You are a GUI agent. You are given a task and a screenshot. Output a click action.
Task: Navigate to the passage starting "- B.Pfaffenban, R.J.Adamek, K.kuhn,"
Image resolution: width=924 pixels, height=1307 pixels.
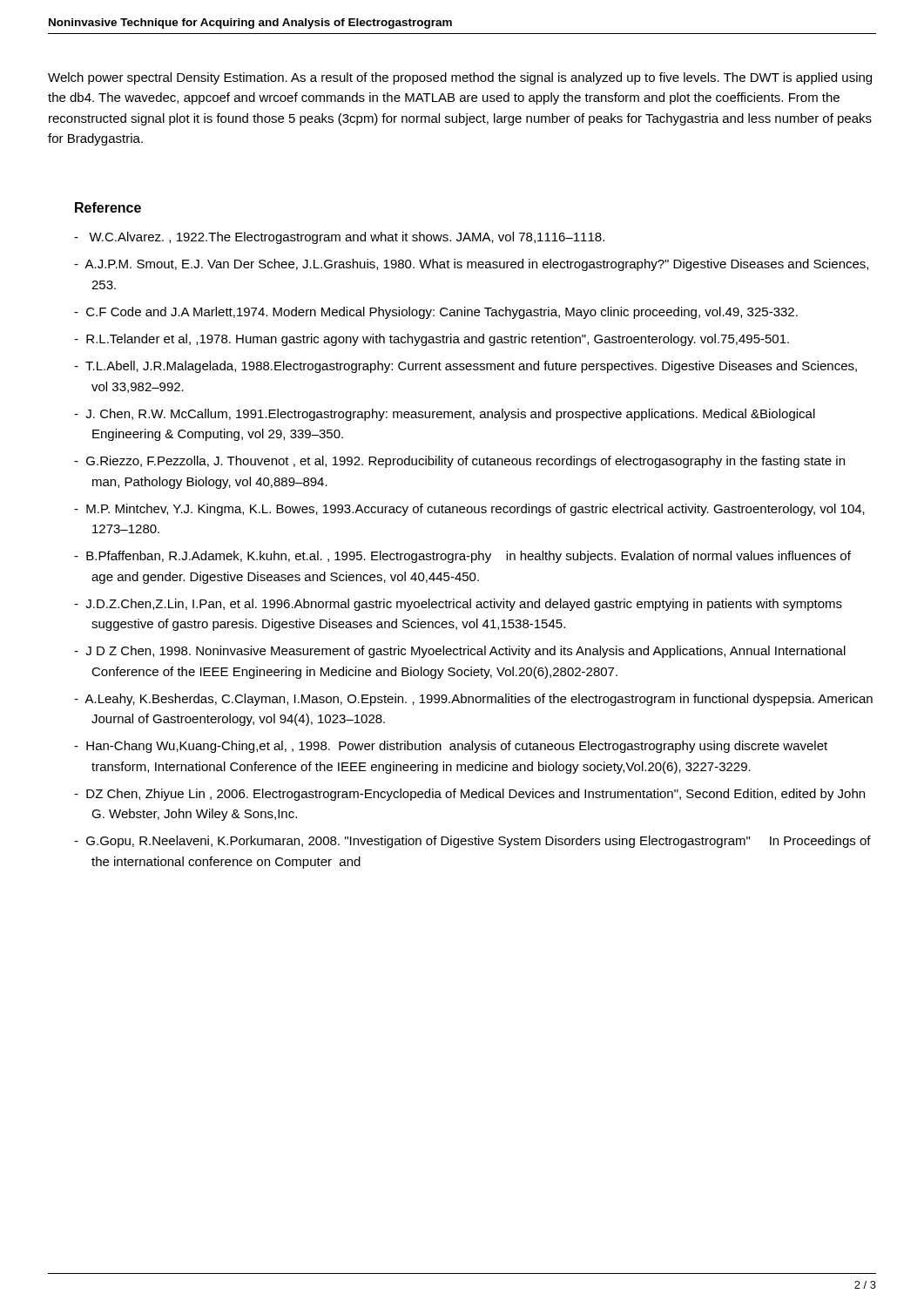[x=462, y=566]
